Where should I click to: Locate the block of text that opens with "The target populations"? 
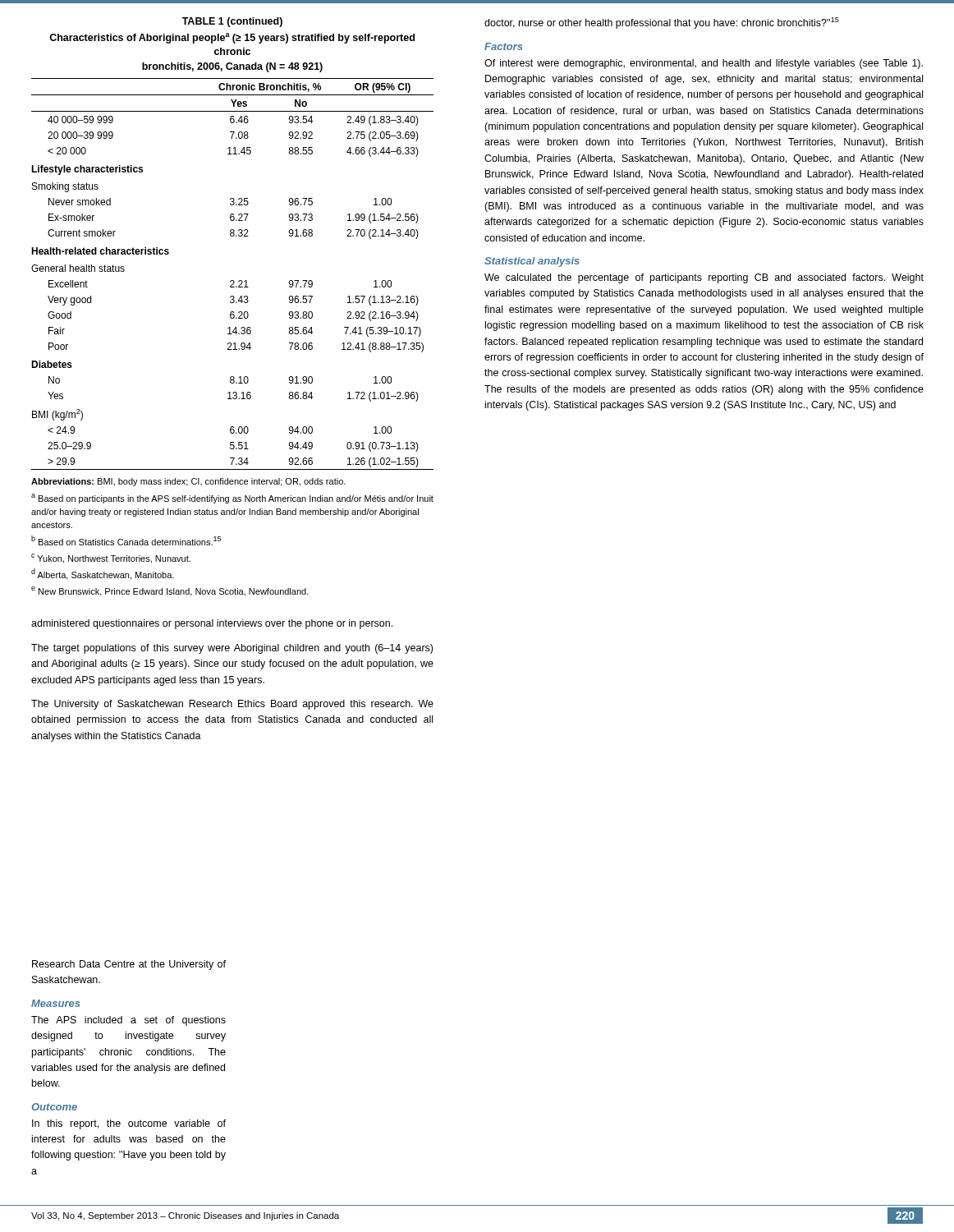tap(232, 664)
